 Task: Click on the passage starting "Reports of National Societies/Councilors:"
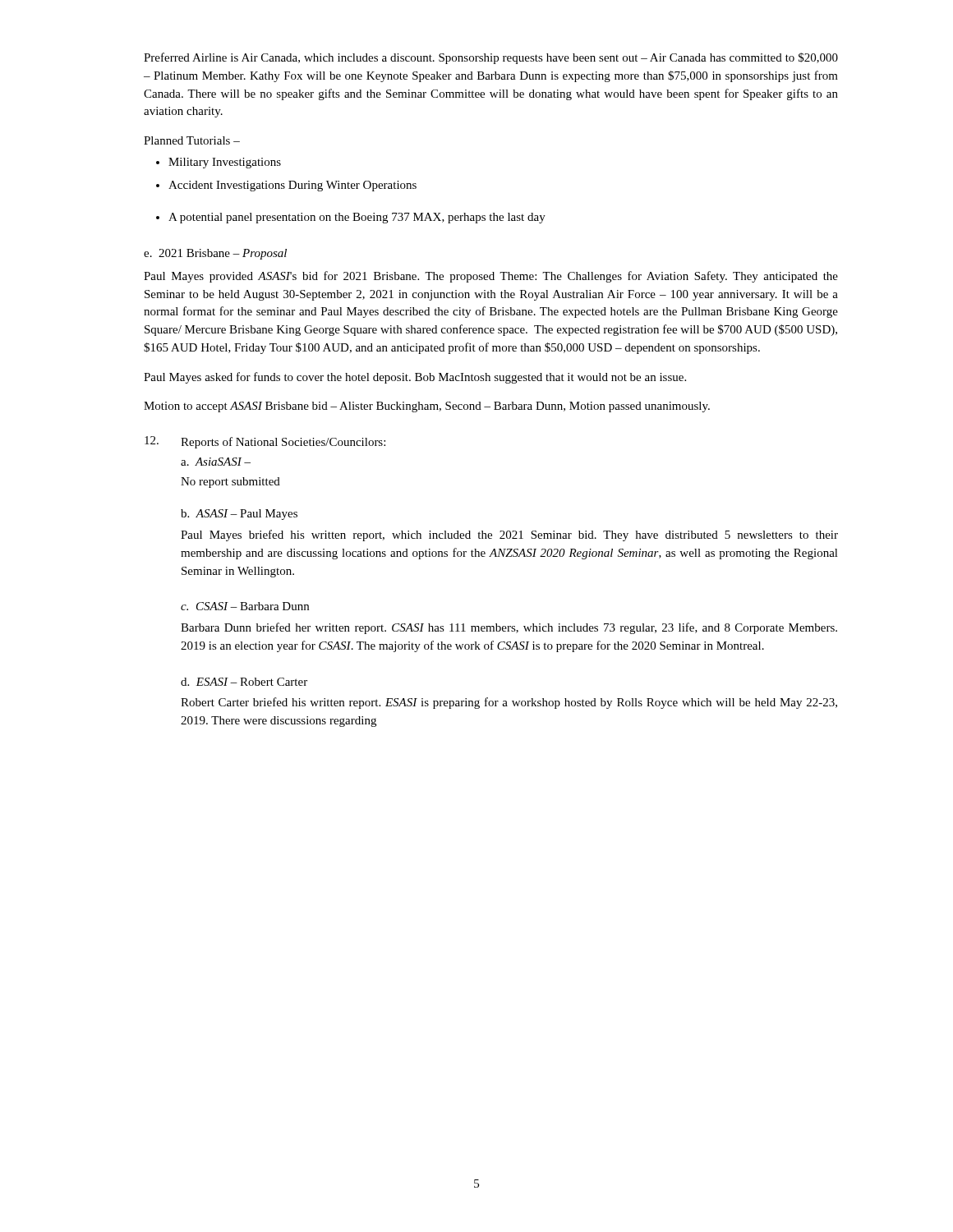(283, 443)
